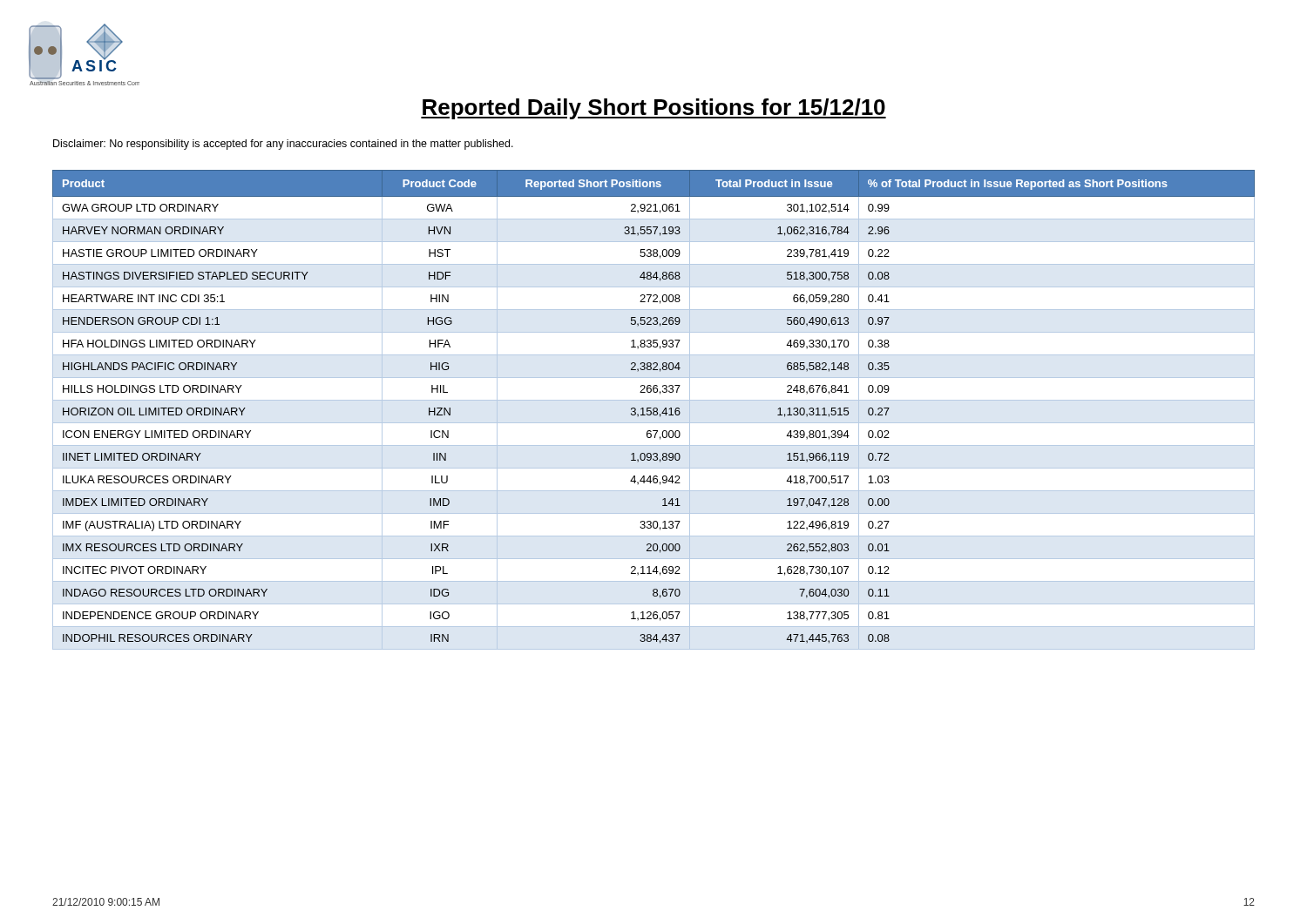Click a table

point(654,410)
